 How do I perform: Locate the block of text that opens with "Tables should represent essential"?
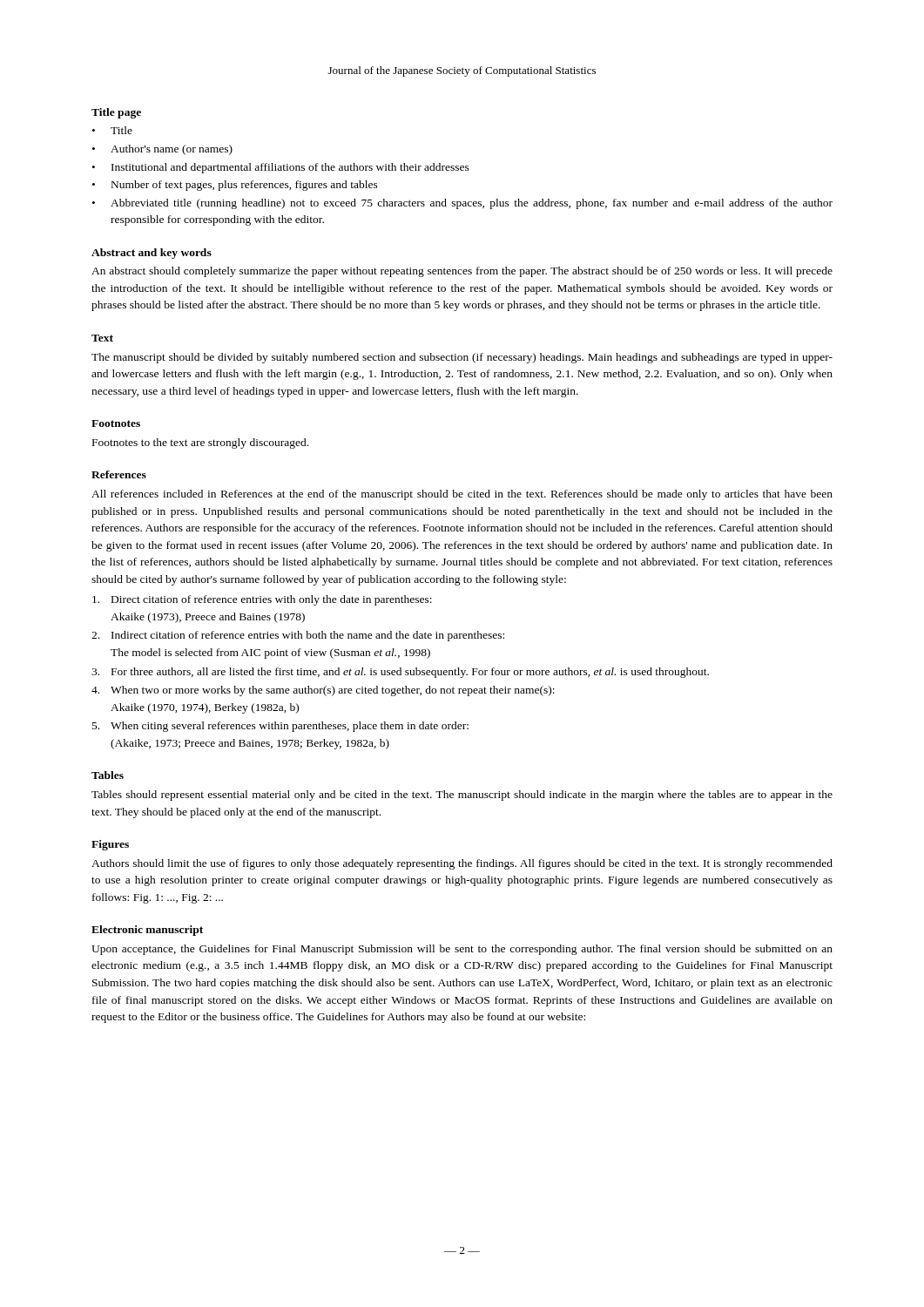[462, 803]
